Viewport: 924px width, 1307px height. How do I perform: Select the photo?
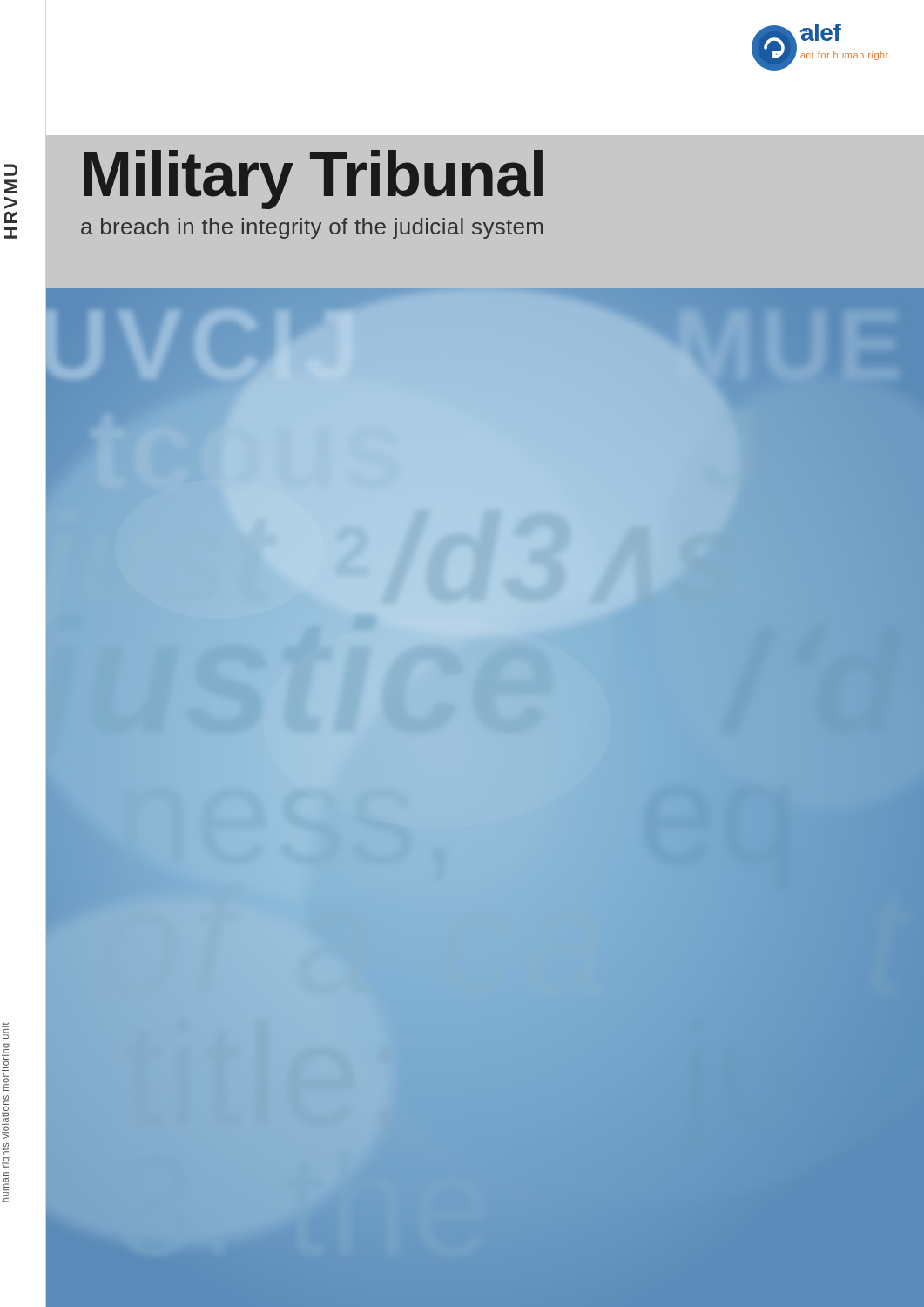tap(485, 797)
